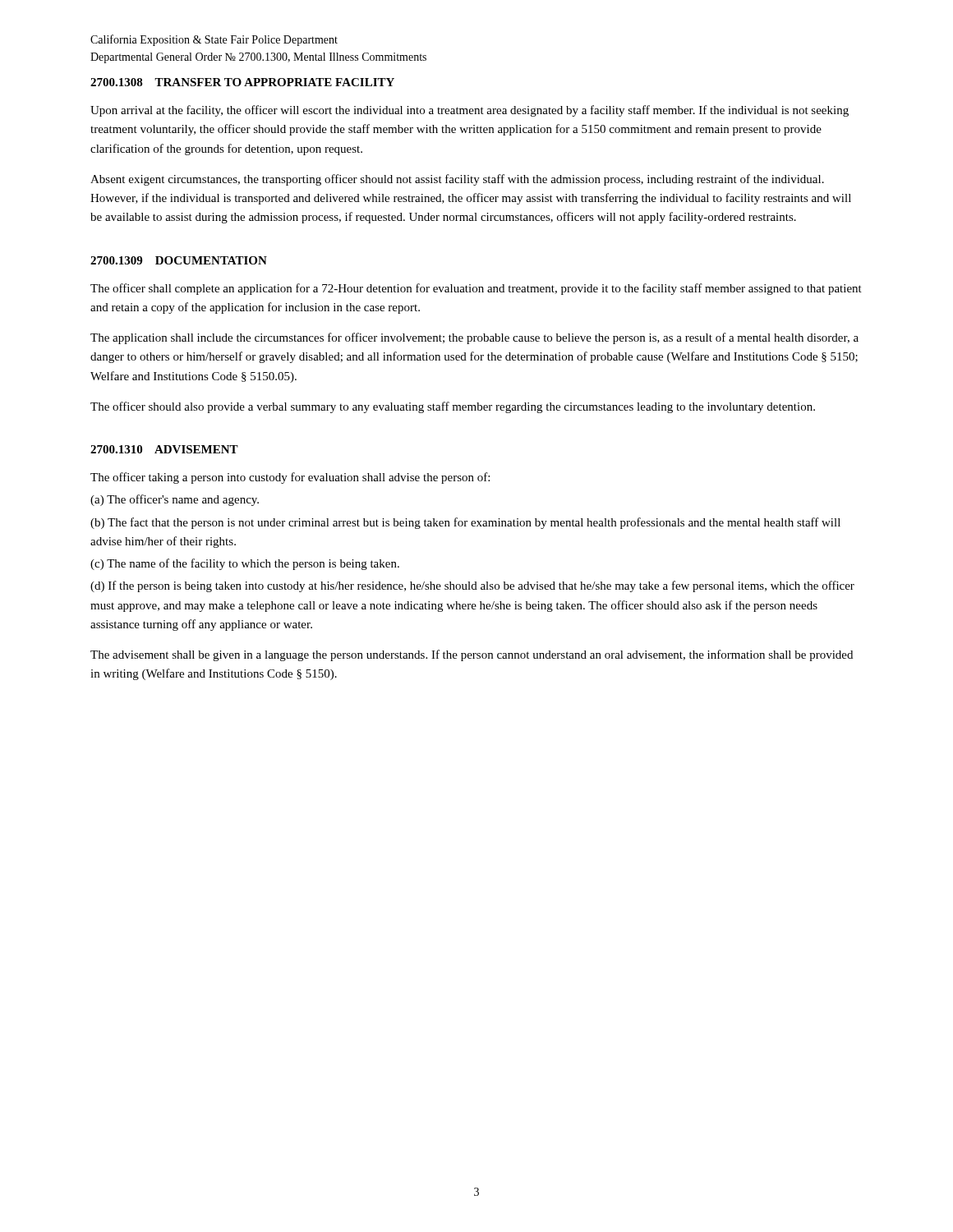Where is the passage that starts "The advisement shall be given in"?
This screenshot has height=1232, width=953.
pos(472,664)
